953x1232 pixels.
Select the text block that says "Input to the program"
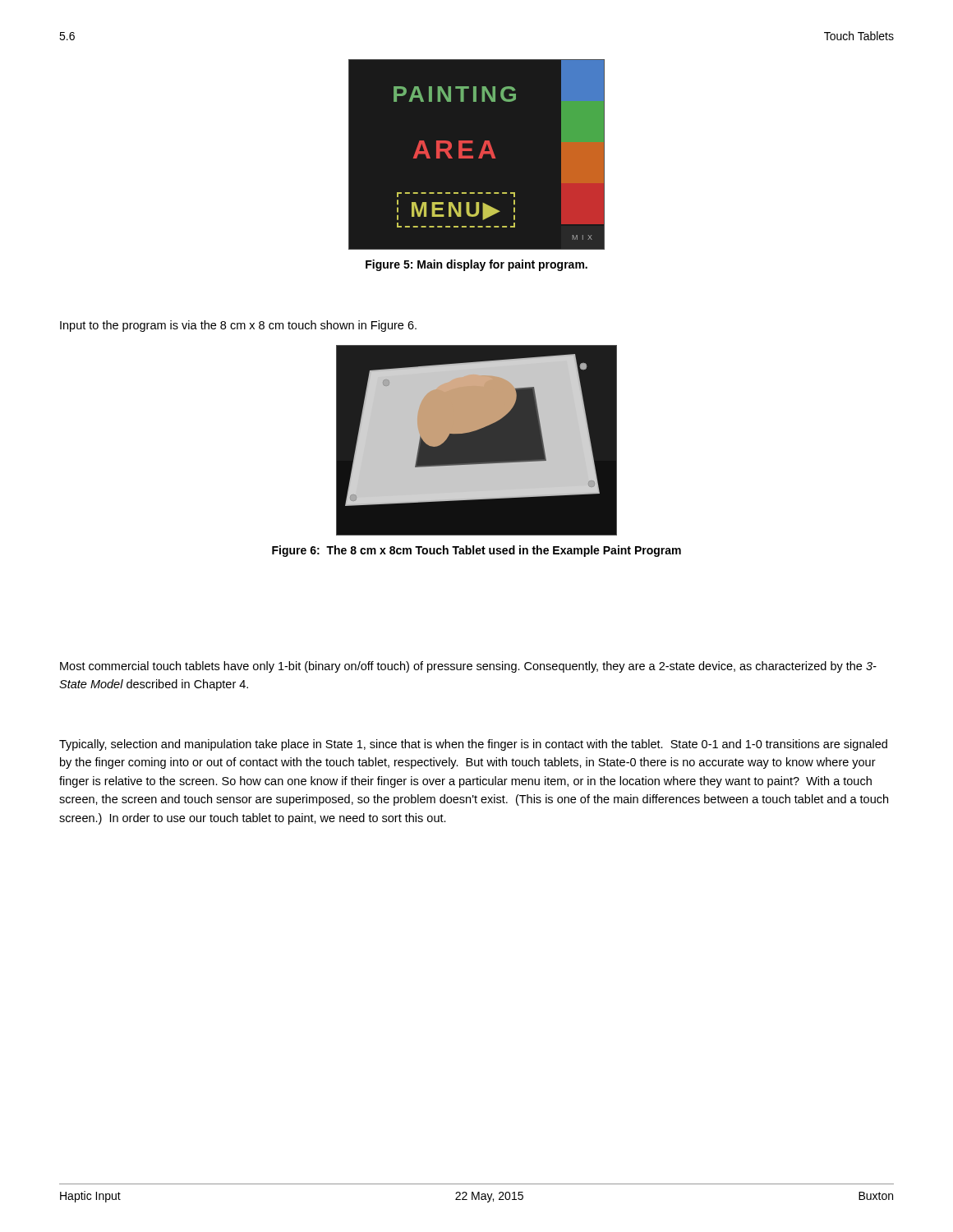tap(238, 325)
